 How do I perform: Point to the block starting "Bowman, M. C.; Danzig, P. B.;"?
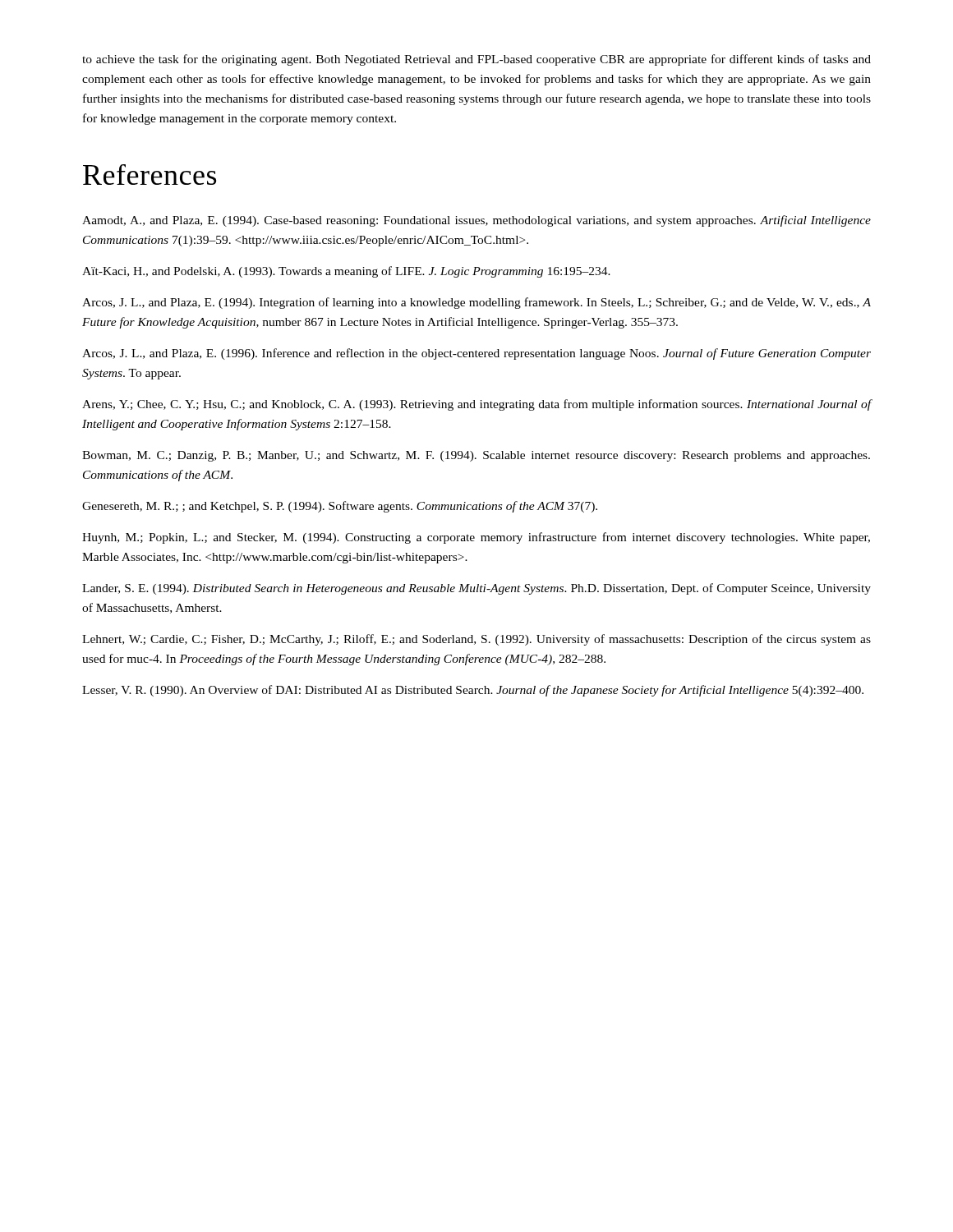[476, 465]
